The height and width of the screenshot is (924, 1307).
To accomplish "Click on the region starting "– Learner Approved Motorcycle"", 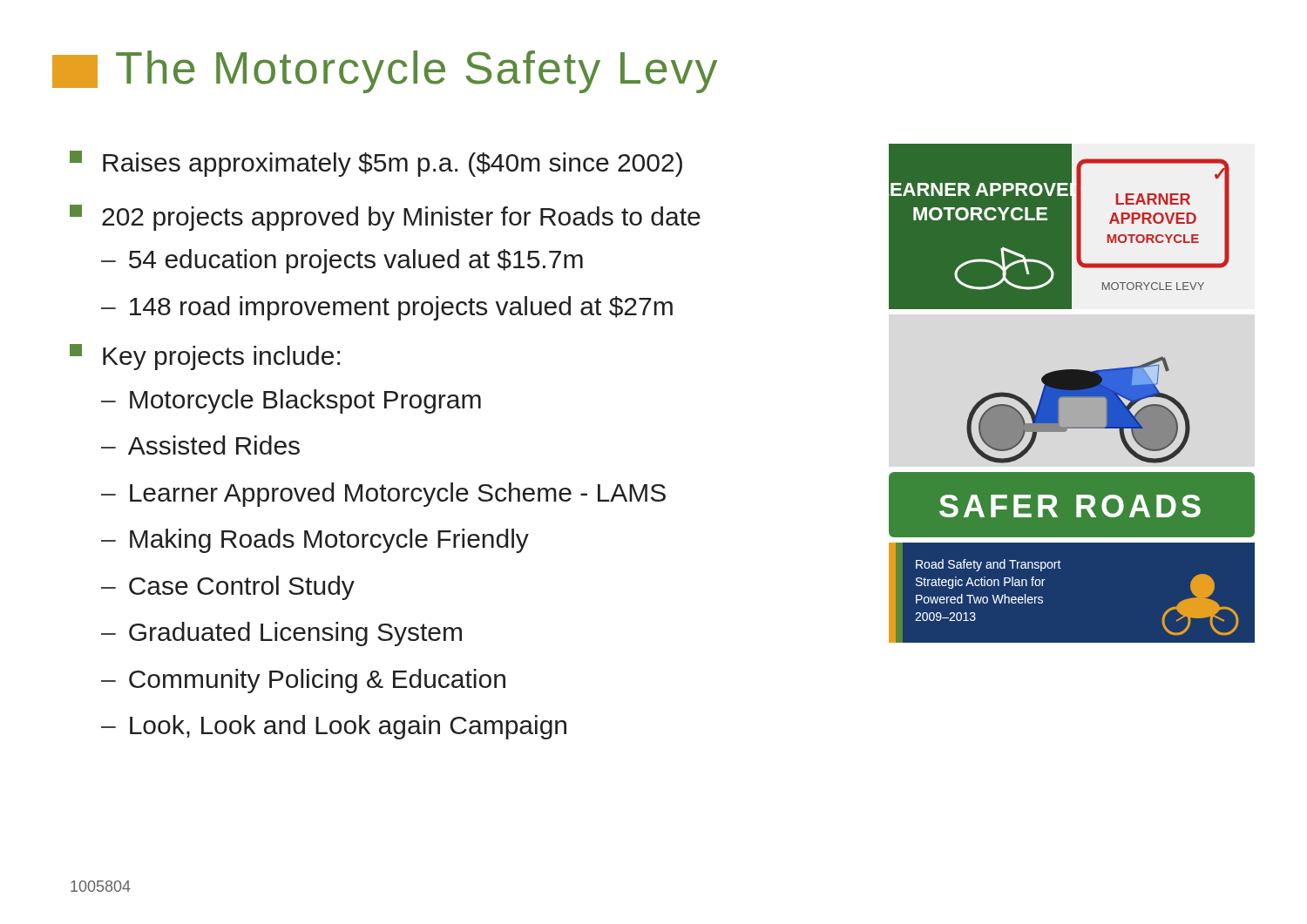I will click(x=384, y=492).
